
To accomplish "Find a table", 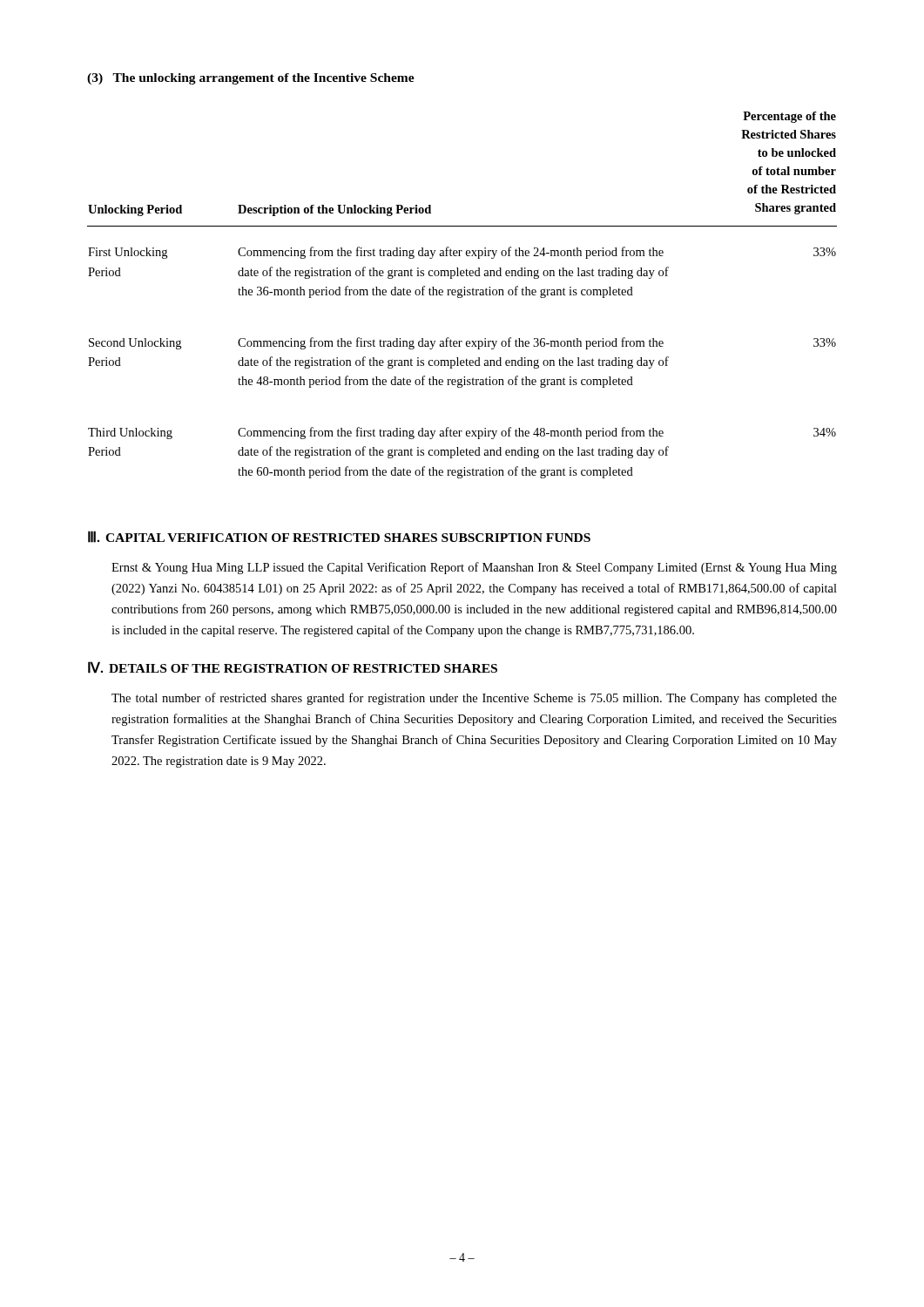I will pos(462,302).
